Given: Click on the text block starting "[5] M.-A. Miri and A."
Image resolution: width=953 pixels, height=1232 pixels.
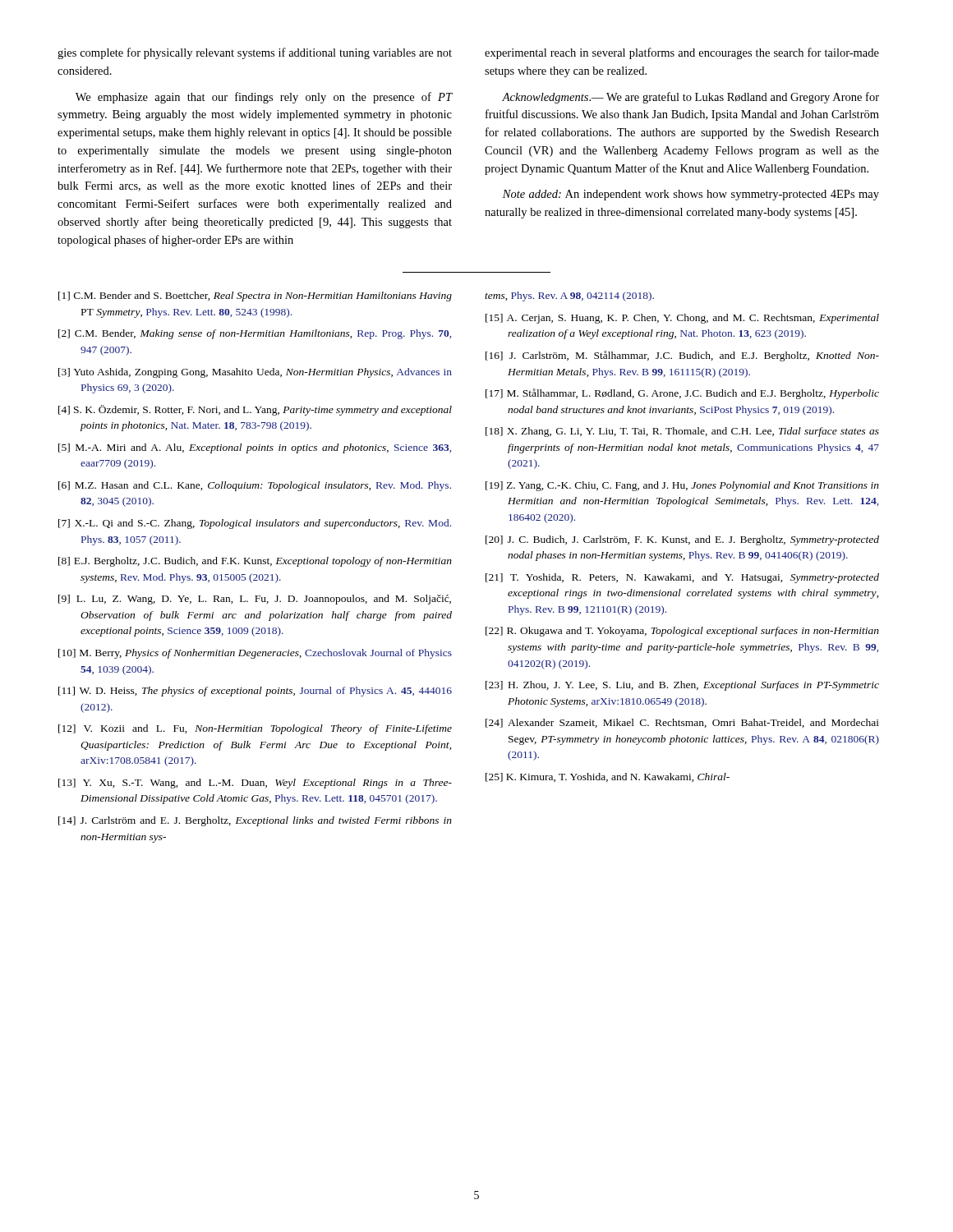Looking at the screenshot, I should tap(255, 455).
